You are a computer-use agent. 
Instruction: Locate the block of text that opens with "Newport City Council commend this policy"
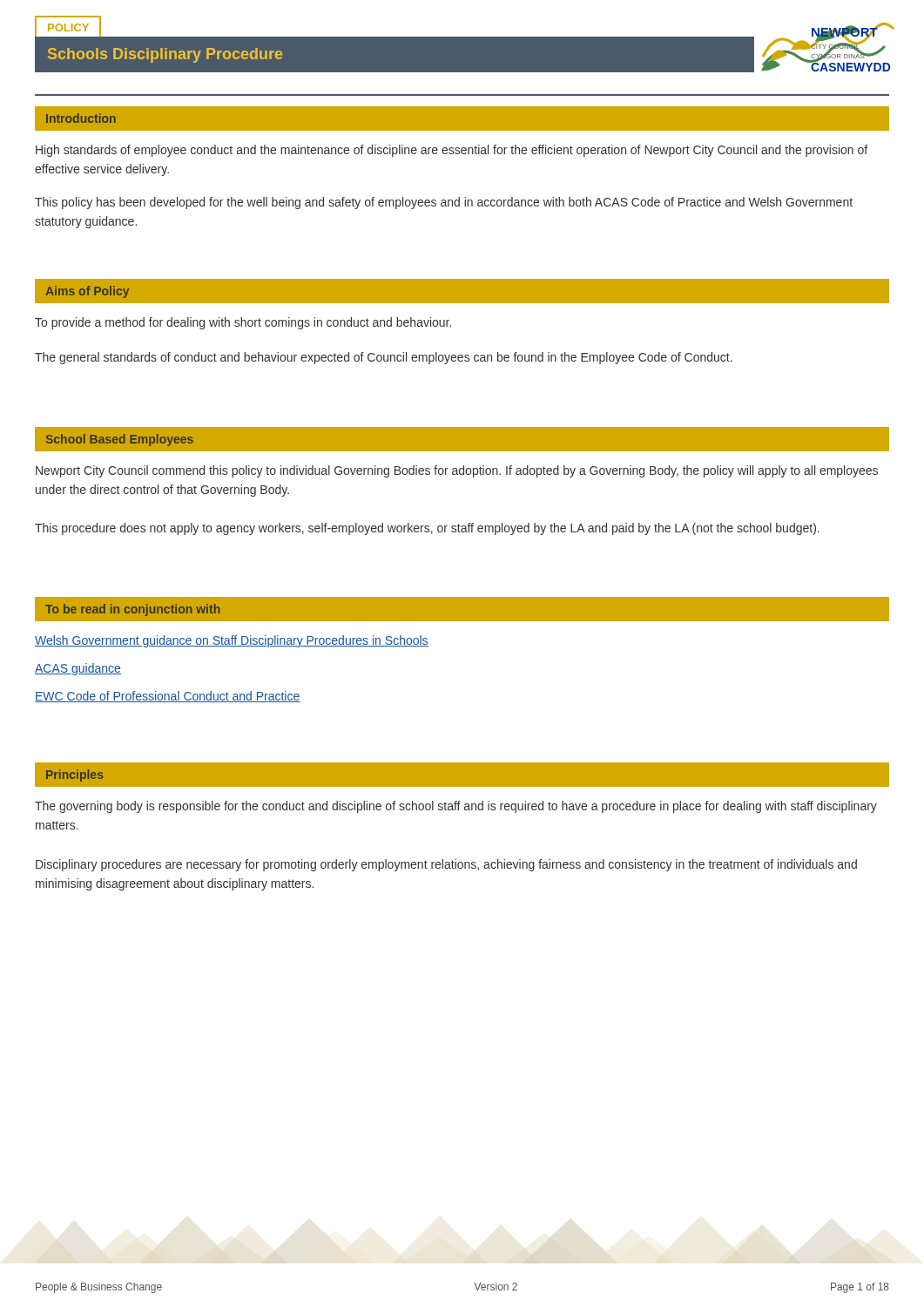457,480
